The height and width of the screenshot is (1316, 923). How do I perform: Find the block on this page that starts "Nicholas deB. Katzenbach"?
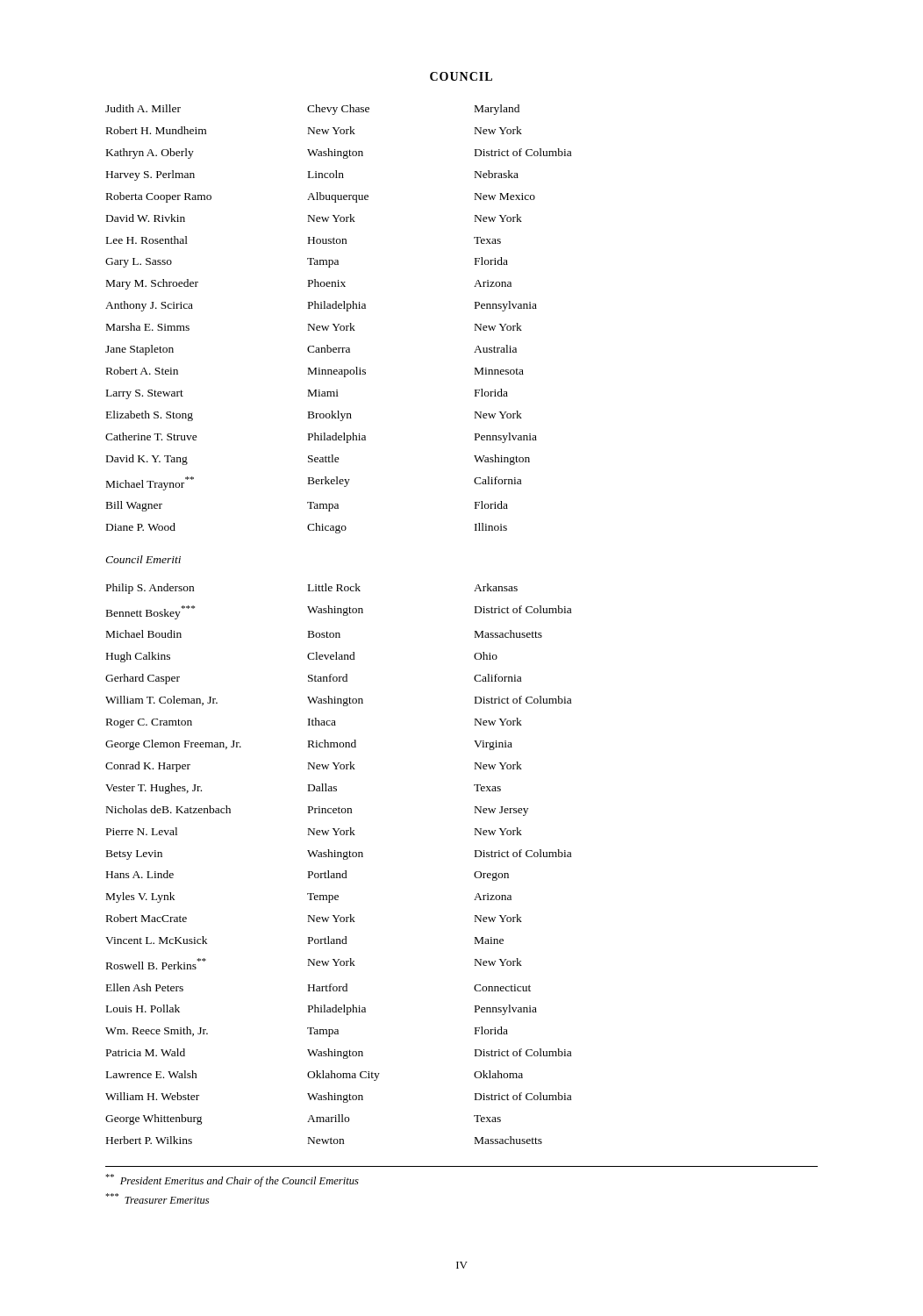tap(317, 811)
